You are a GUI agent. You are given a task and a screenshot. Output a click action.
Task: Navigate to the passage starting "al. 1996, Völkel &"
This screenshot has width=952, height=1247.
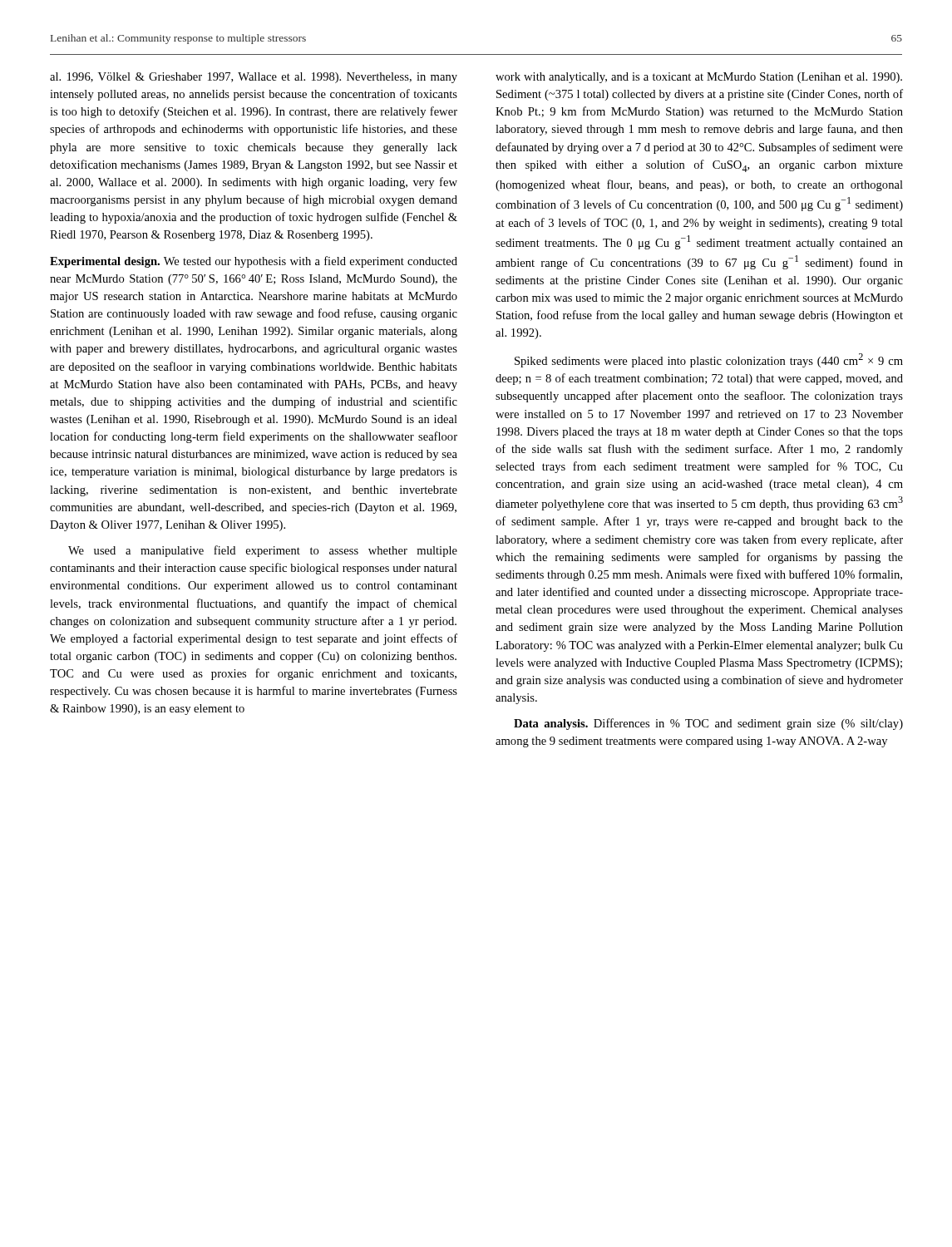coord(254,156)
